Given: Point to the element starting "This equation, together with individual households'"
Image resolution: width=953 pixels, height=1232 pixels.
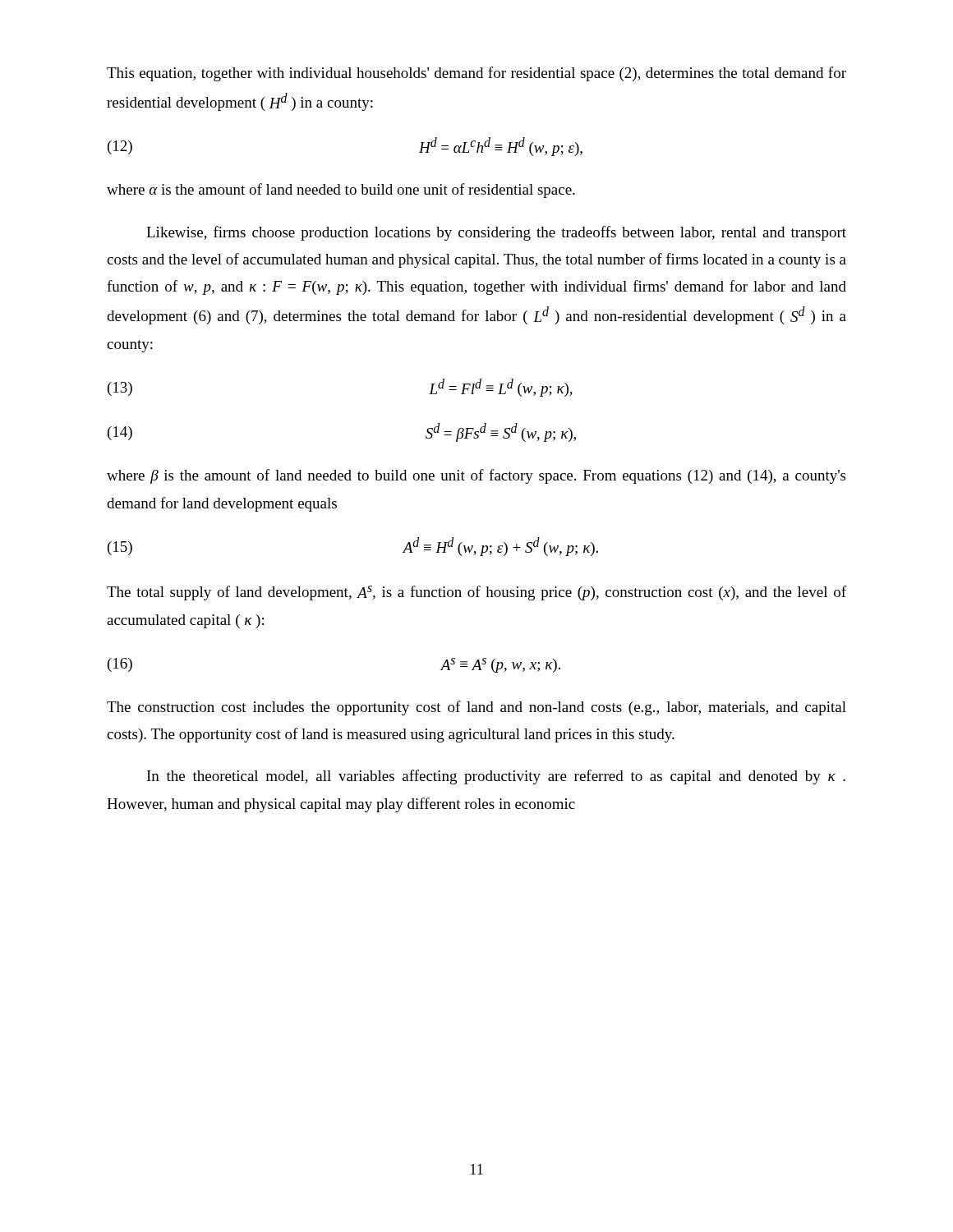Looking at the screenshot, I should click(476, 88).
